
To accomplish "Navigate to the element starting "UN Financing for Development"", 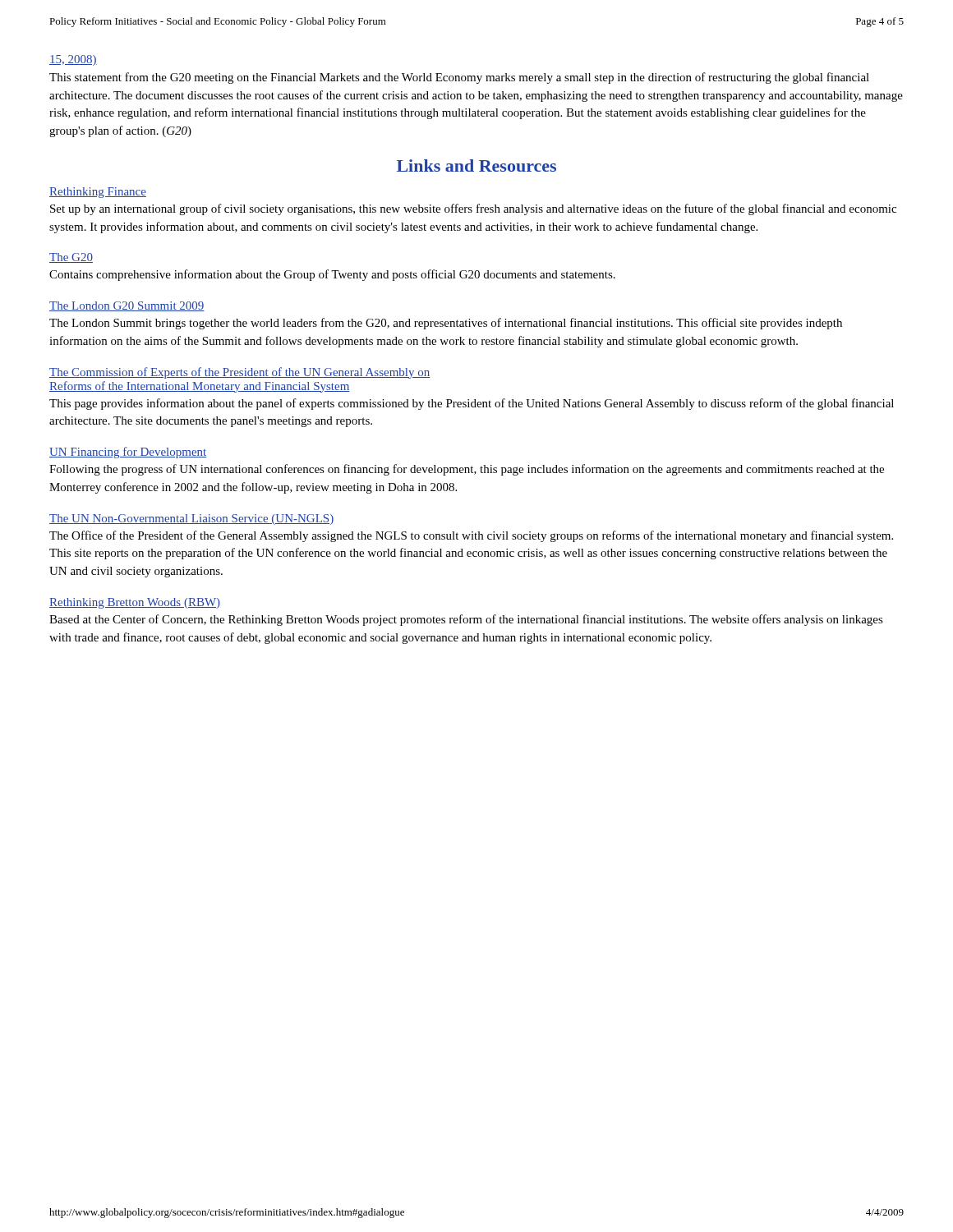I will 128,452.
